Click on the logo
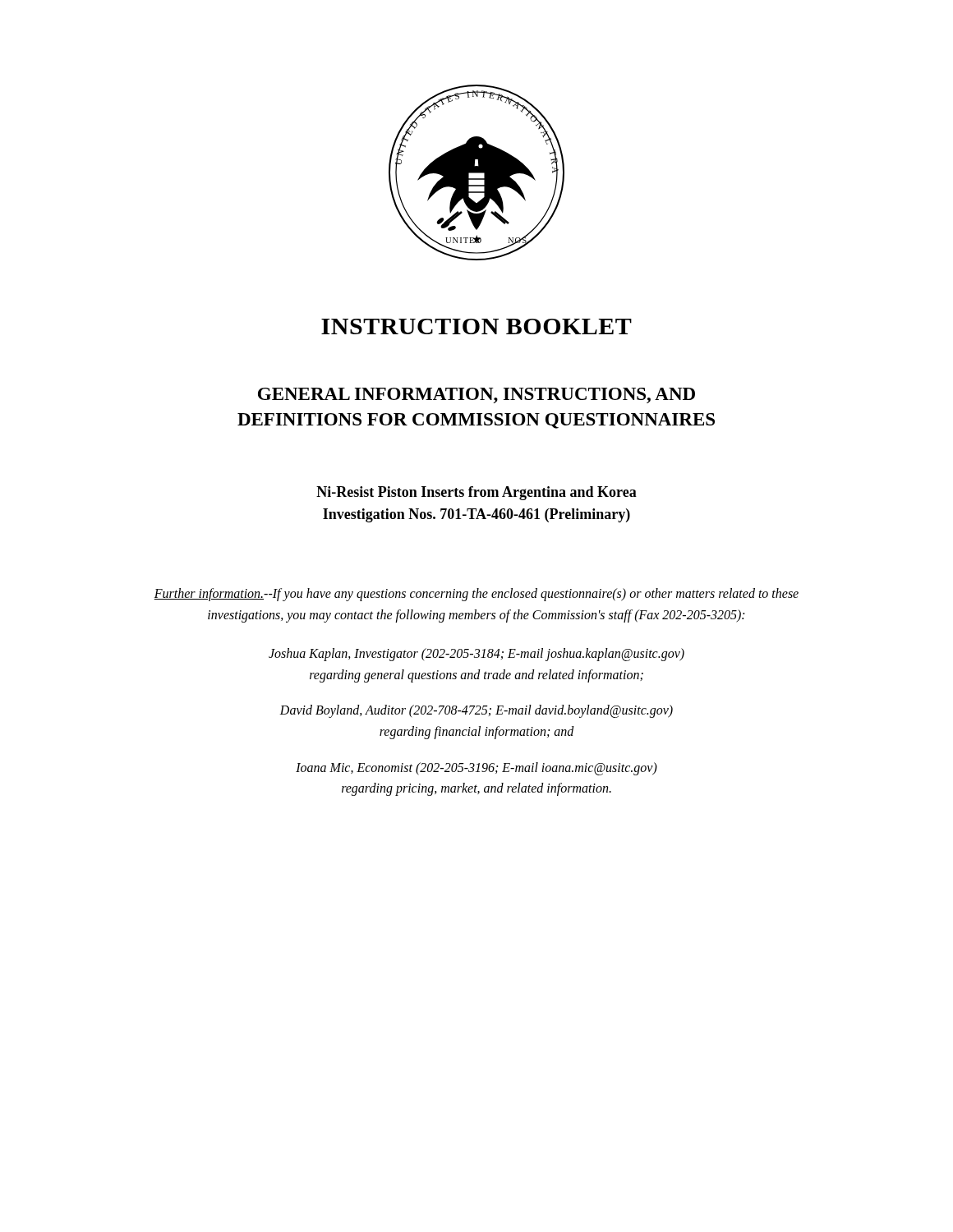Screen dimensions: 1232x953 [x=476, y=172]
